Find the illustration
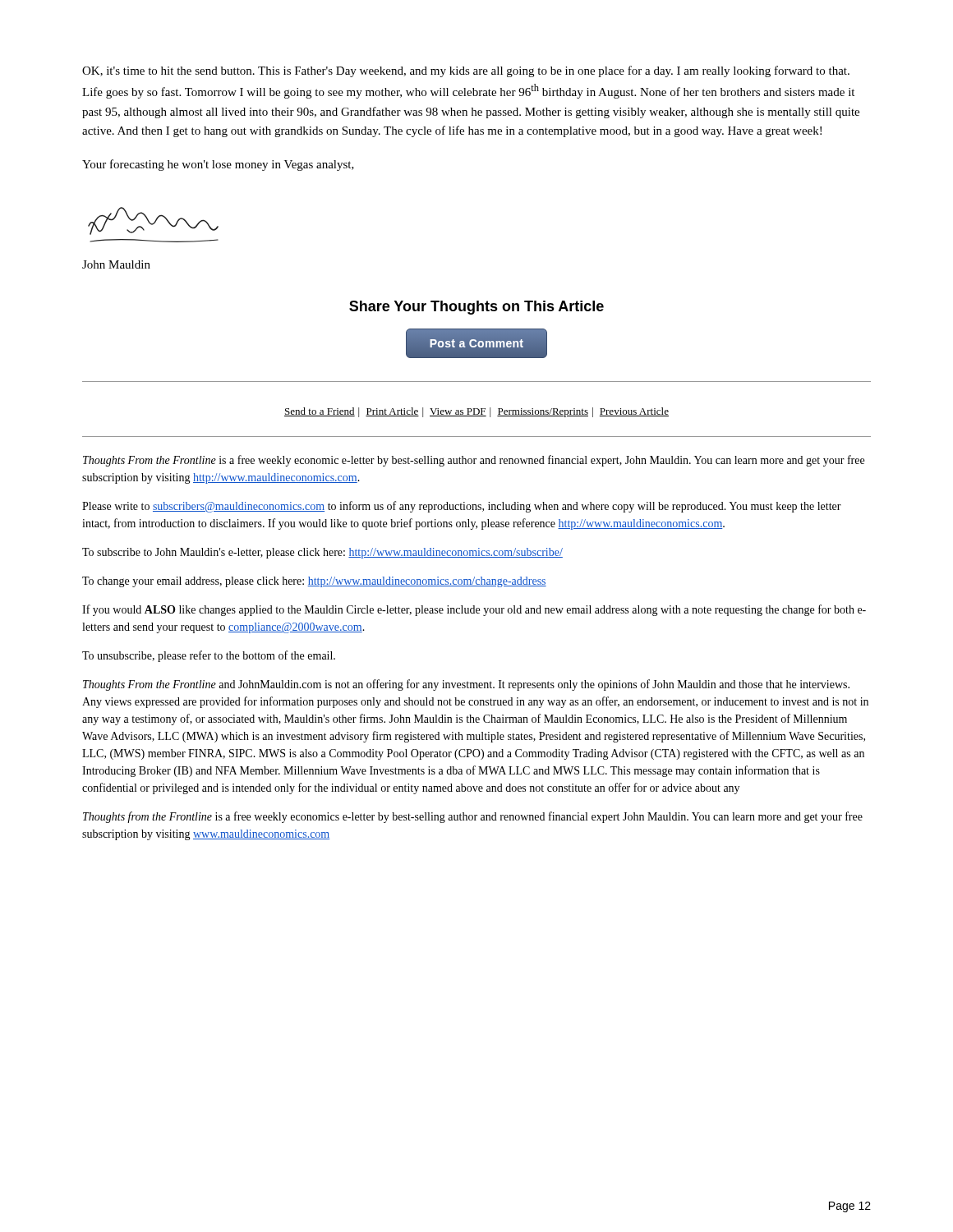 point(476,222)
